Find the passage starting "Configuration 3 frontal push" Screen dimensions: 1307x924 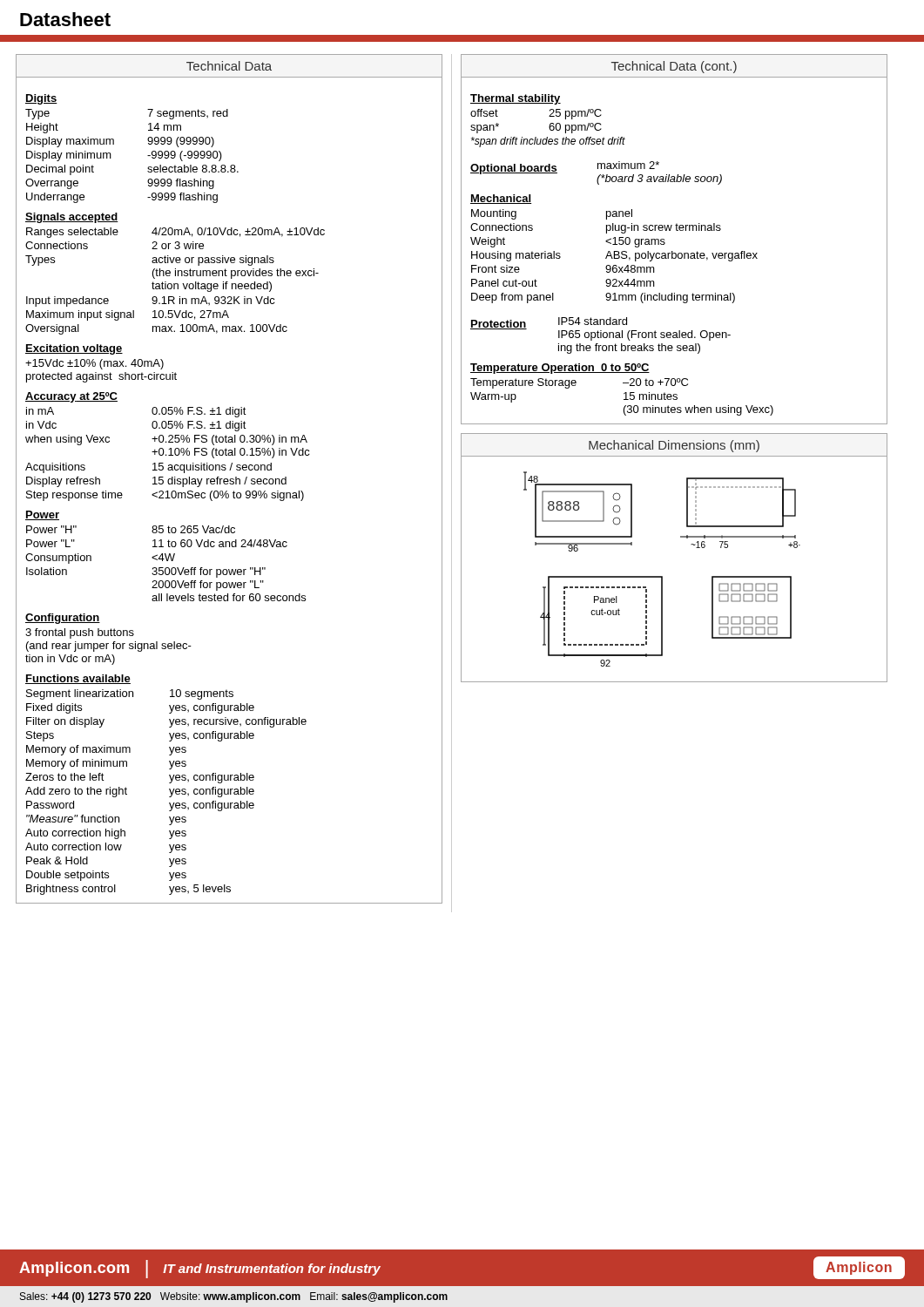click(x=63, y=619)
